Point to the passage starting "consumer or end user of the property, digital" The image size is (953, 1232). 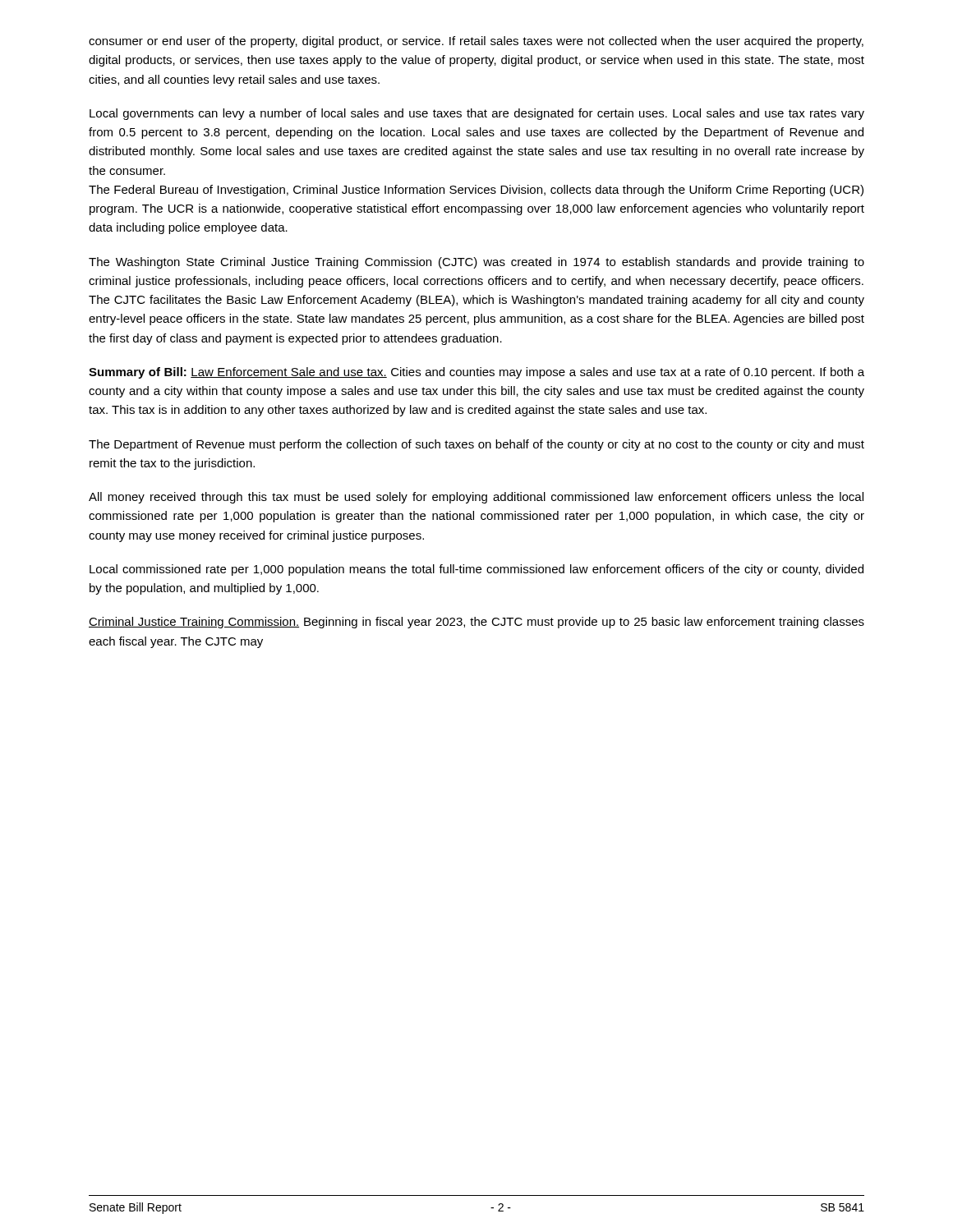(476, 60)
